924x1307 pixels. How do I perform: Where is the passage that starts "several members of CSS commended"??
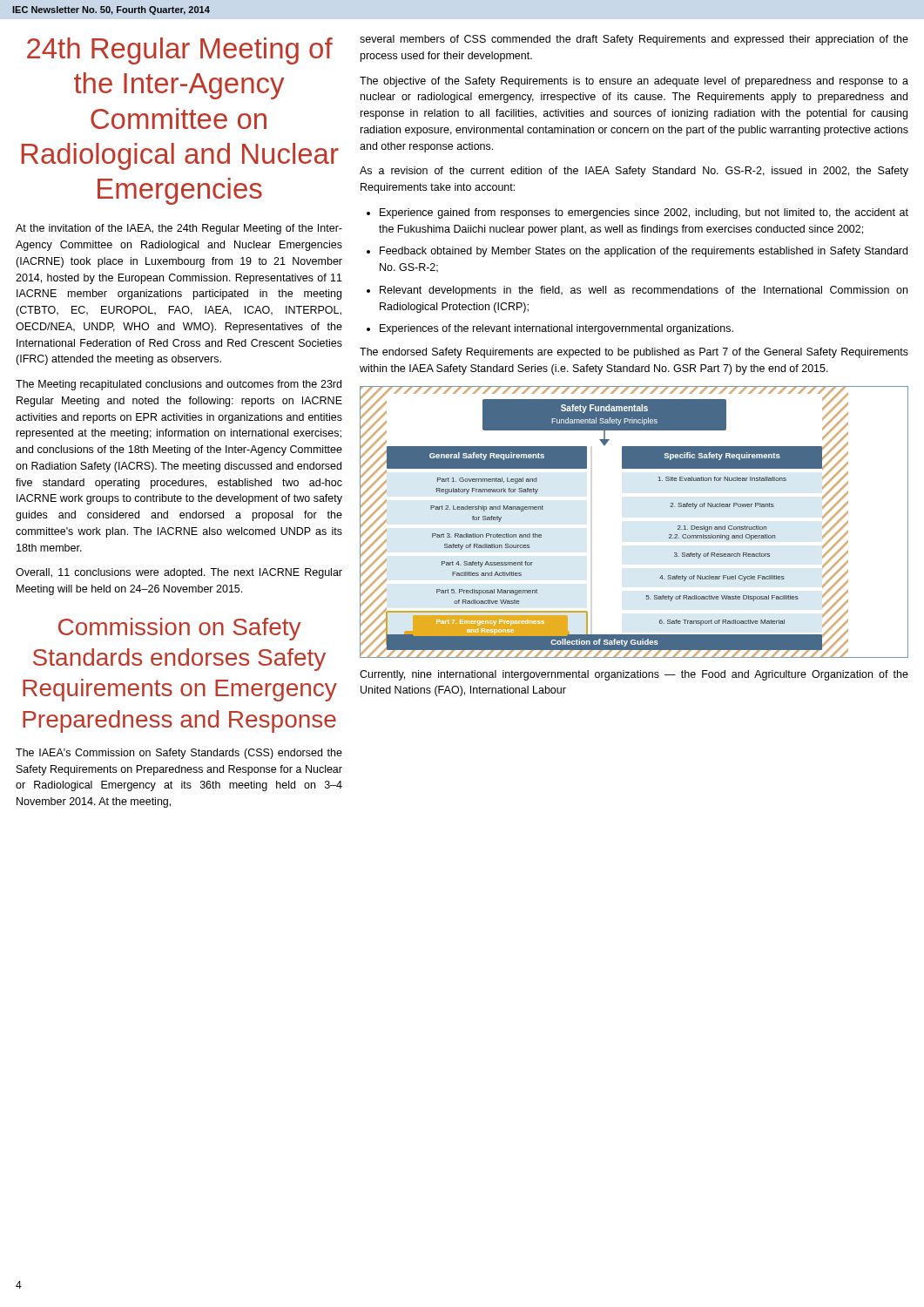point(634,47)
